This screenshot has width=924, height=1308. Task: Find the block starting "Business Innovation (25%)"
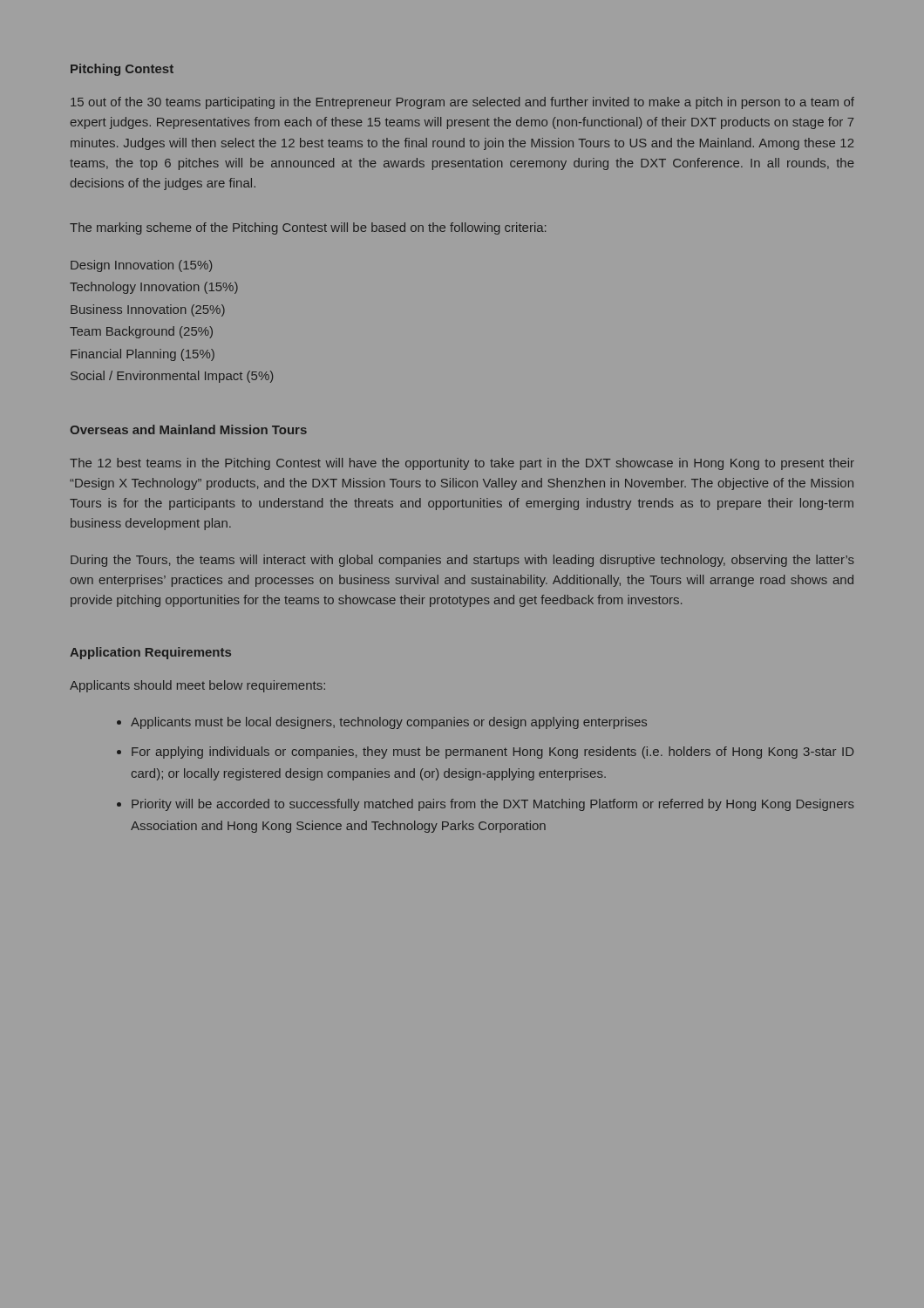[148, 309]
